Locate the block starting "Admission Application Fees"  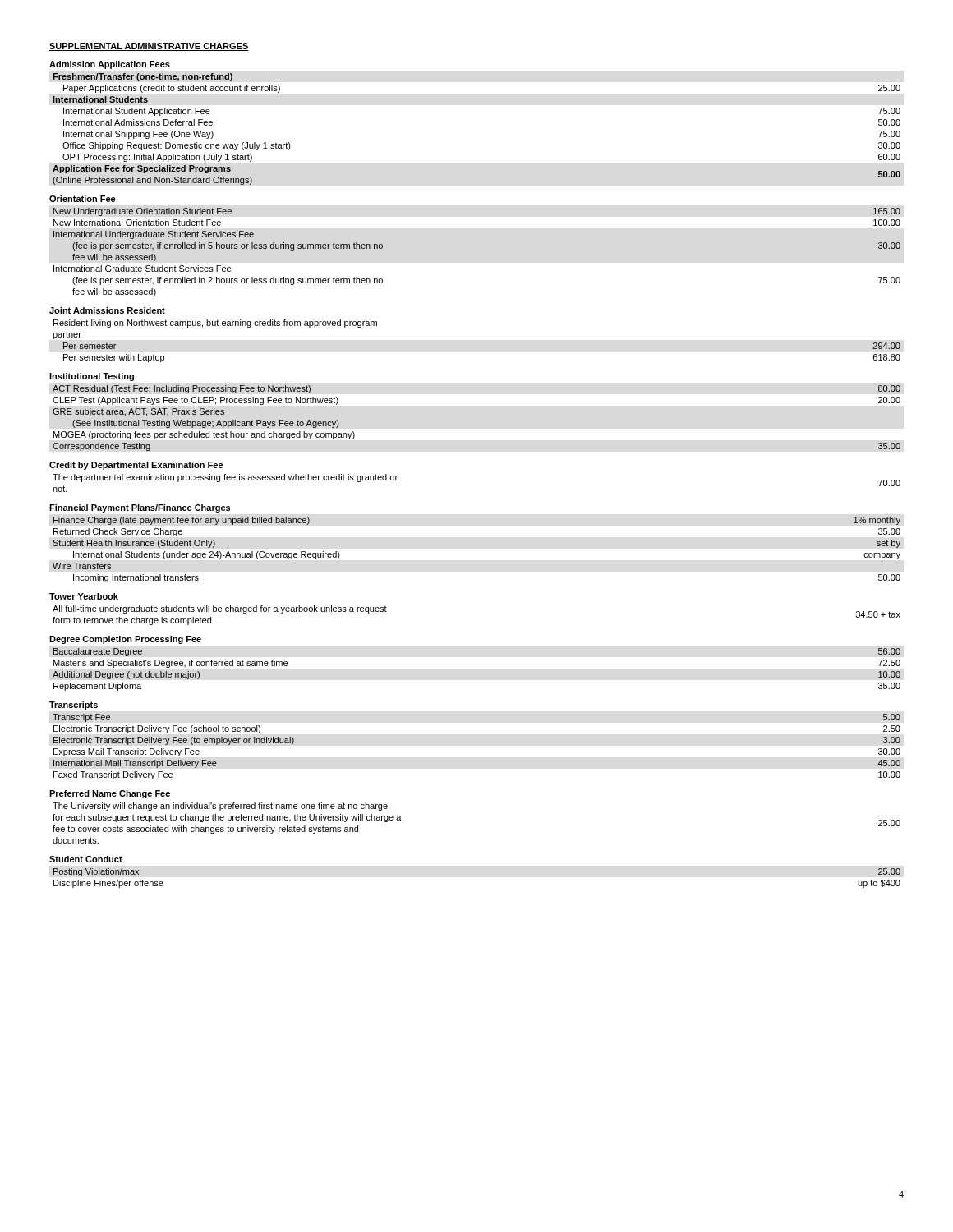click(110, 64)
